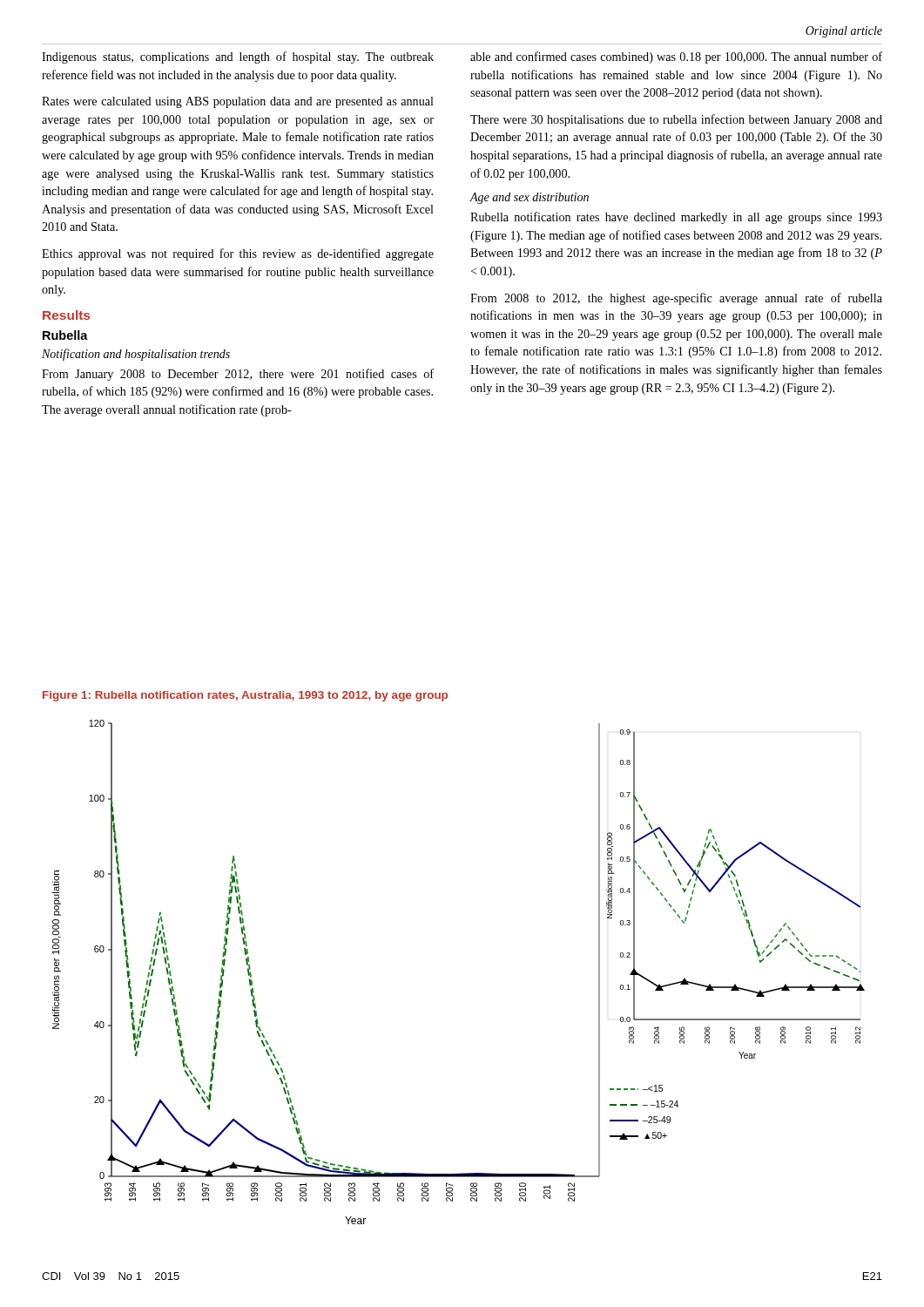
Task: Select the text block starting "Figure 1: Rubella notification"
Action: [245, 695]
